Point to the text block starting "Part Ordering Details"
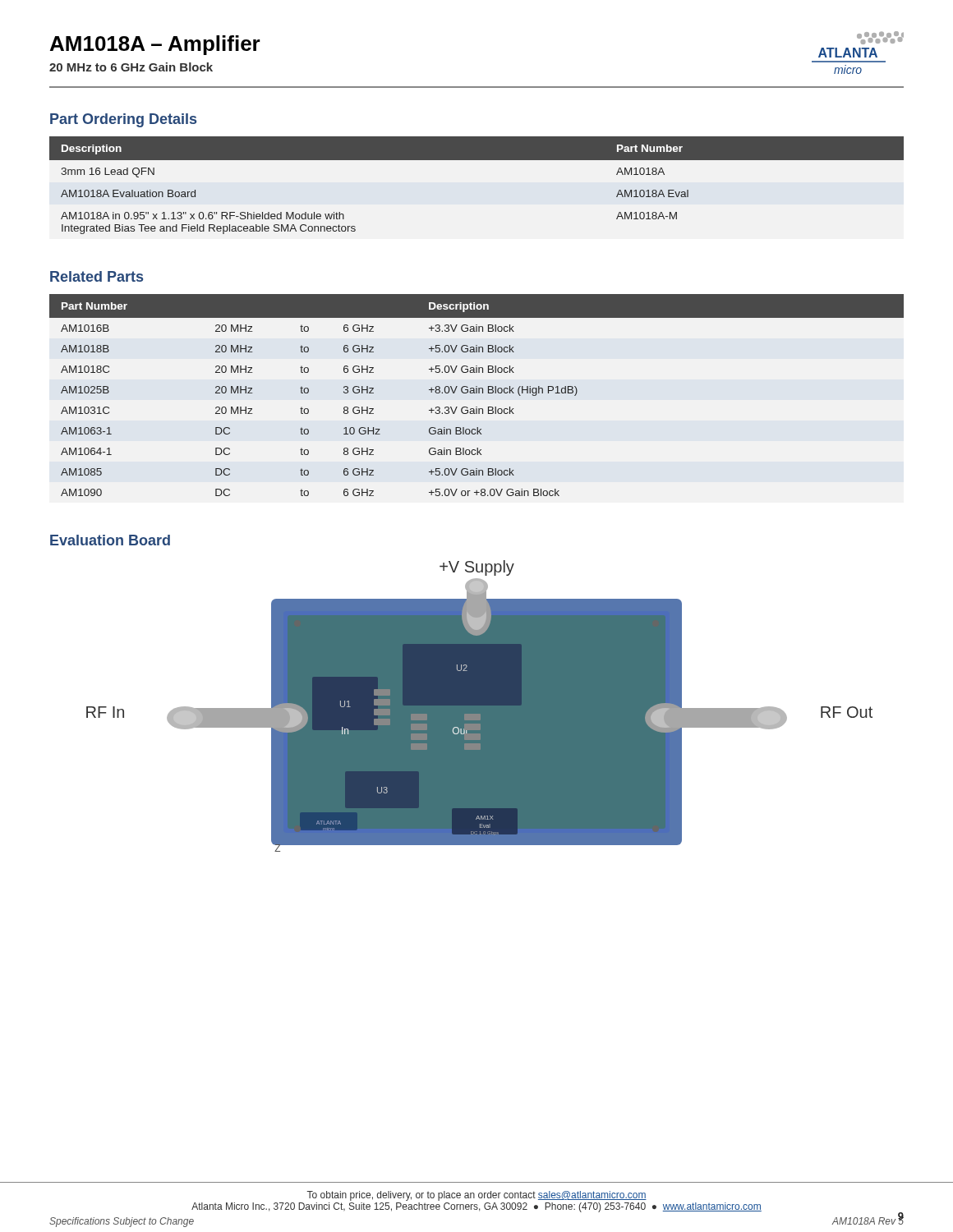The height and width of the screenshot is (1232, 953). (123, 119)
